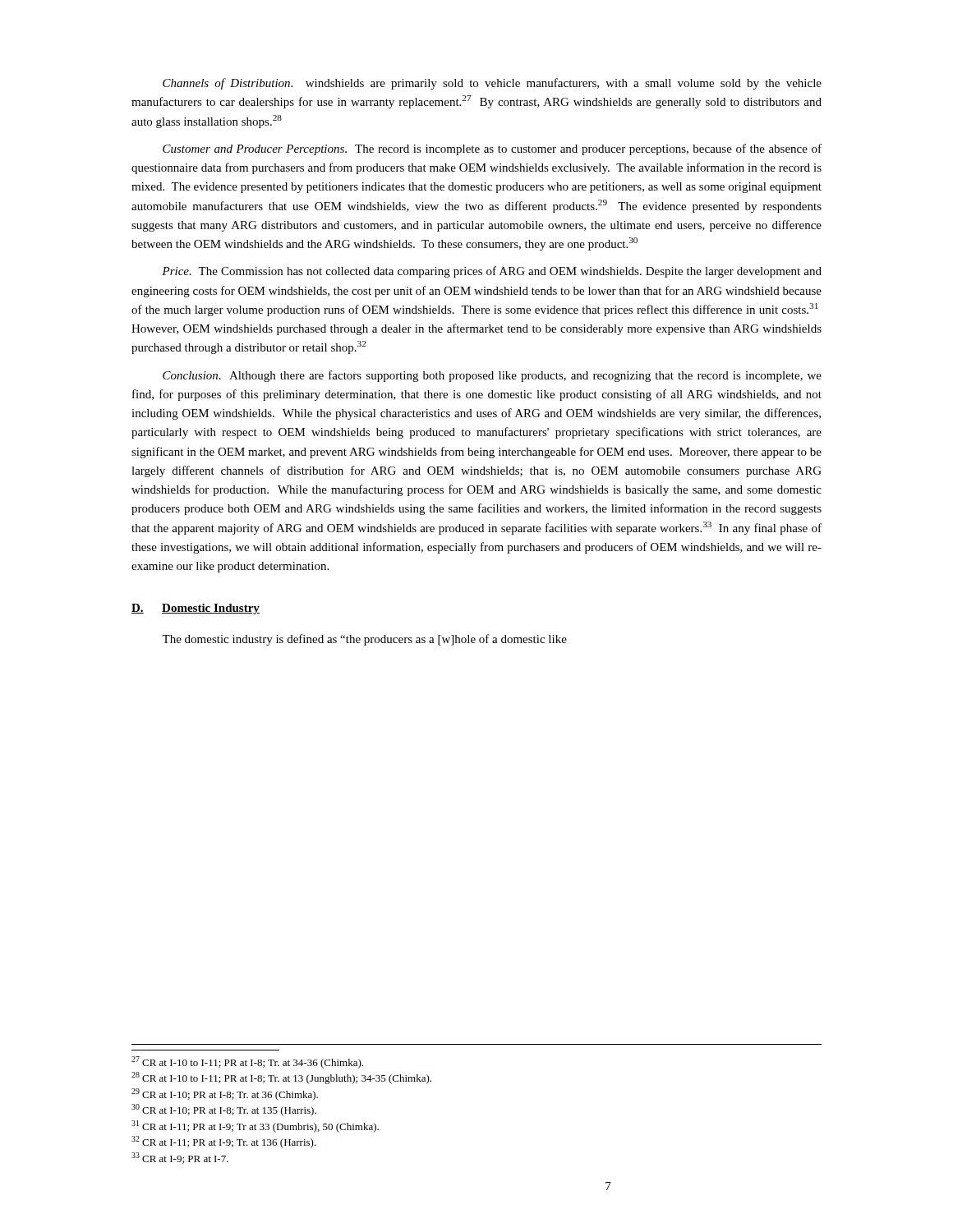
Task: Locate the block of text that opens with "Price. The Commission"
Action: click(476, 309)
